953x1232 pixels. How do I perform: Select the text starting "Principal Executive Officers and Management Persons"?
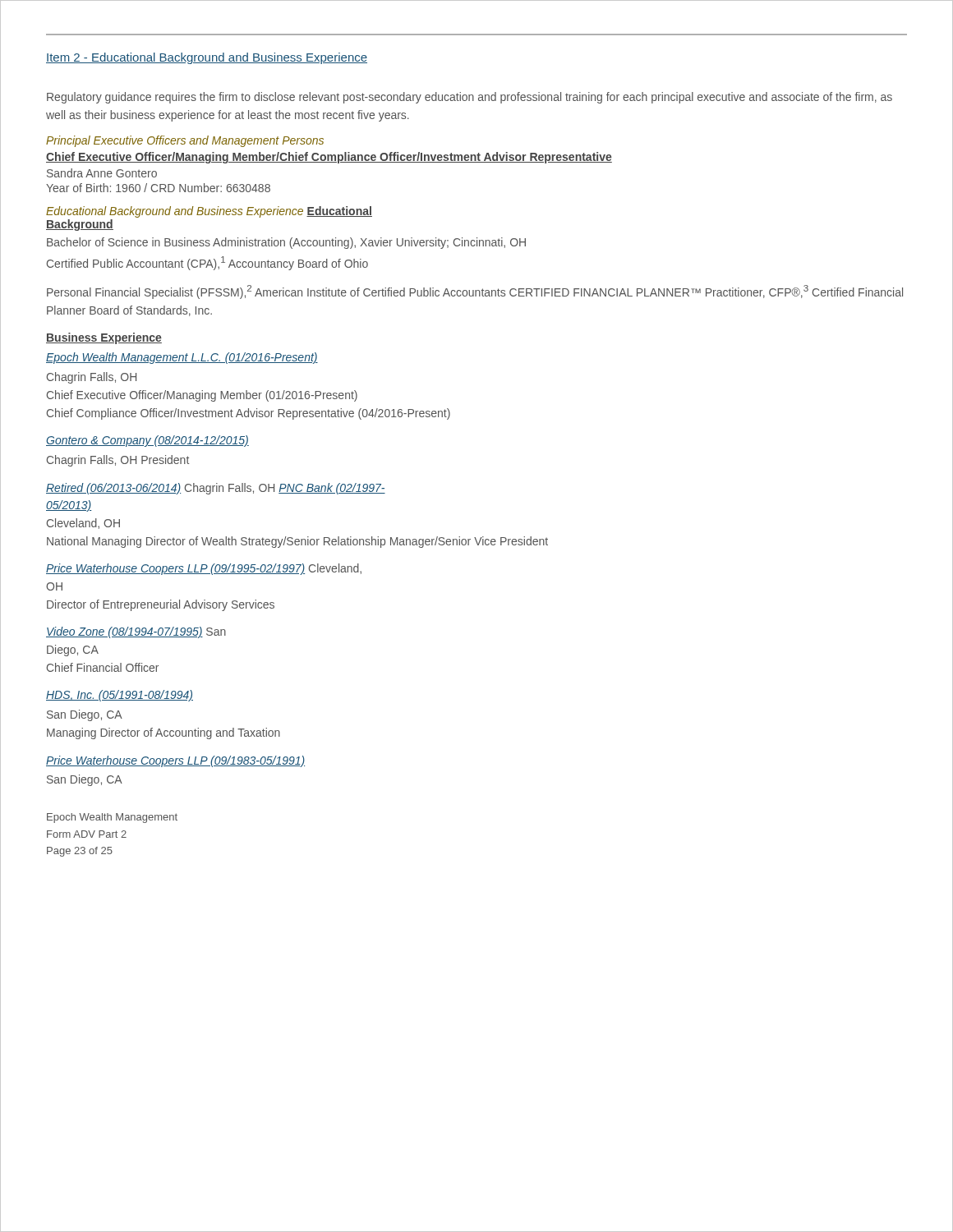(x=185, y=141)
